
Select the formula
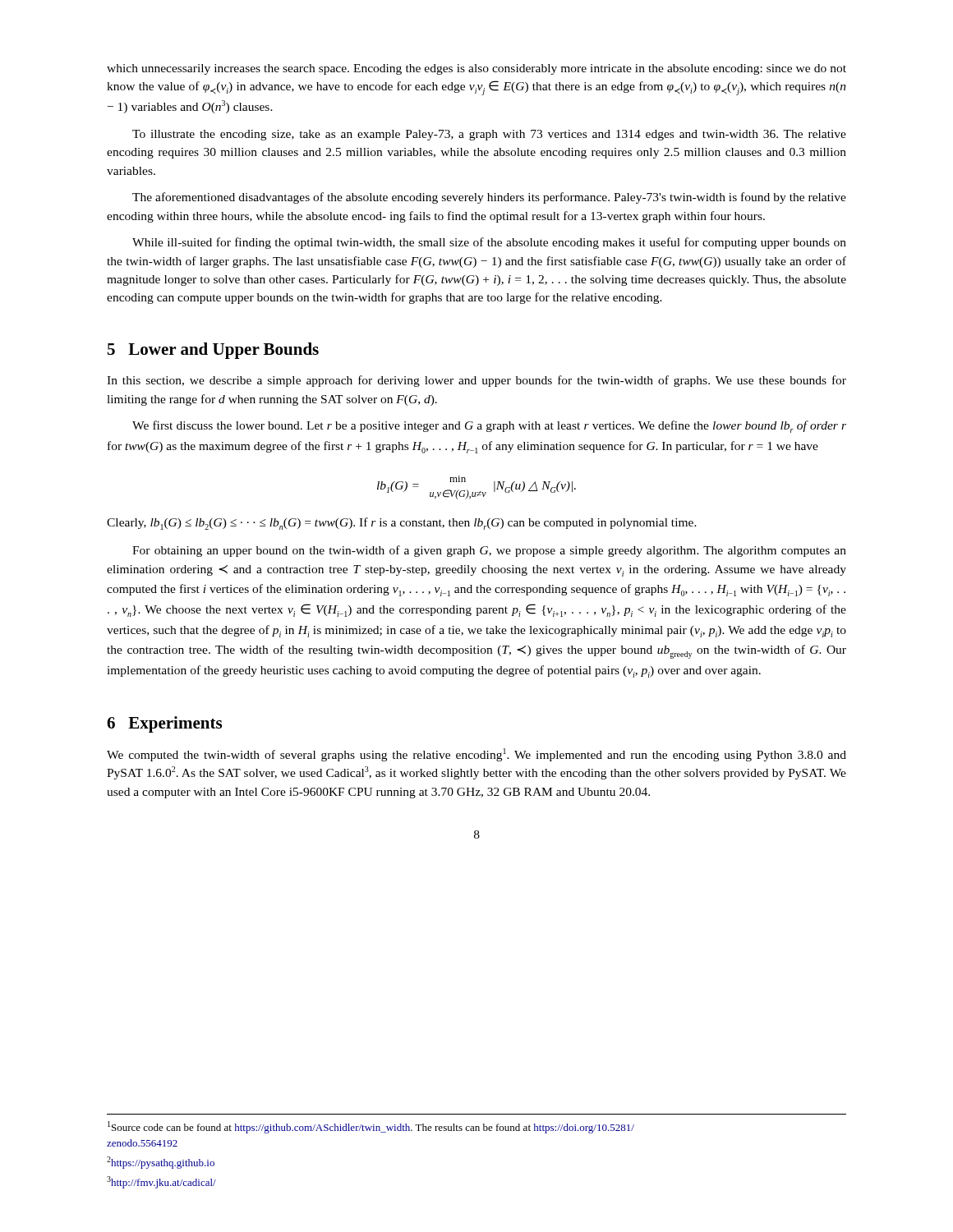pyautogui.click(x=476, y=487)
